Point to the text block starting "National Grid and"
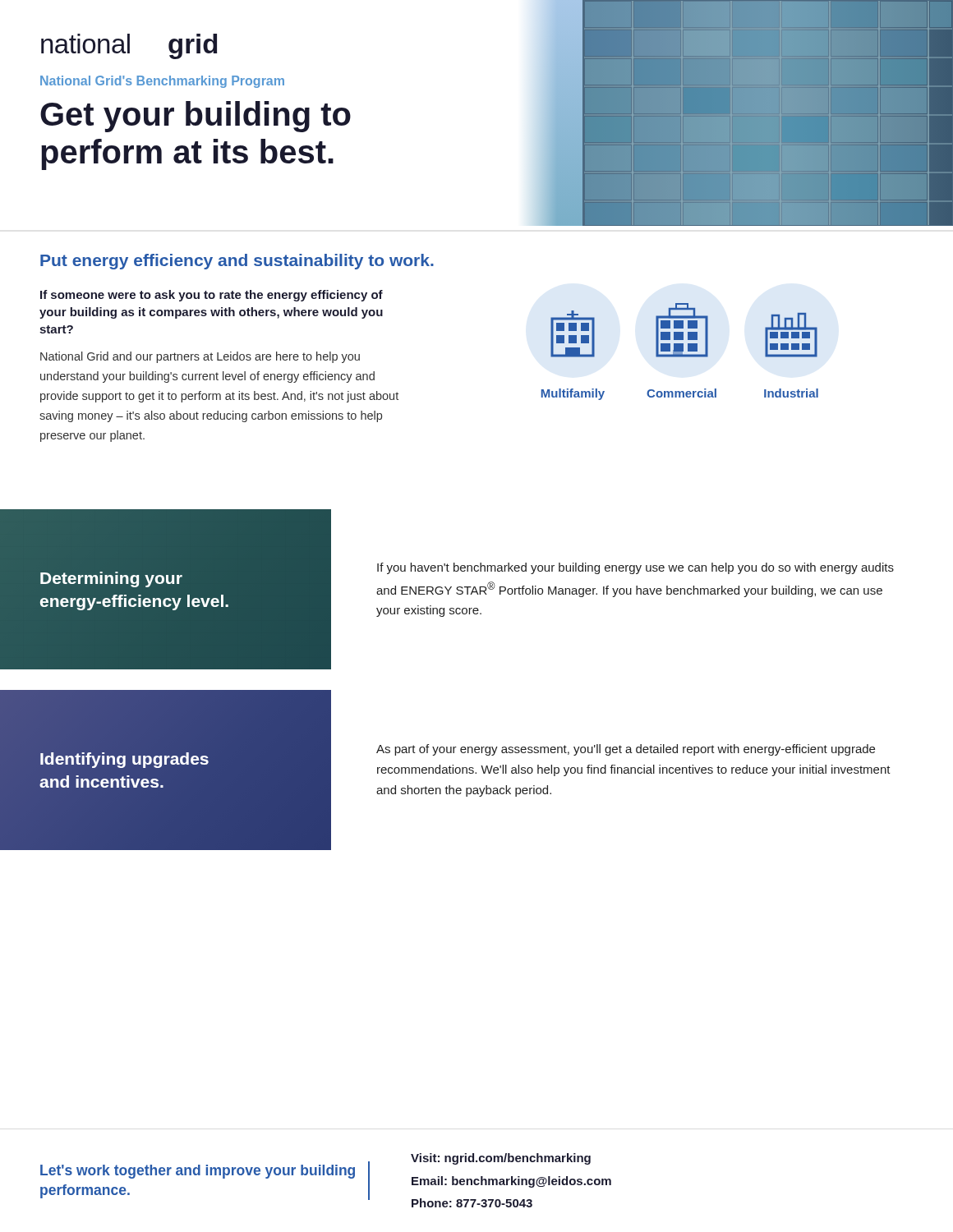 (219, 396)
